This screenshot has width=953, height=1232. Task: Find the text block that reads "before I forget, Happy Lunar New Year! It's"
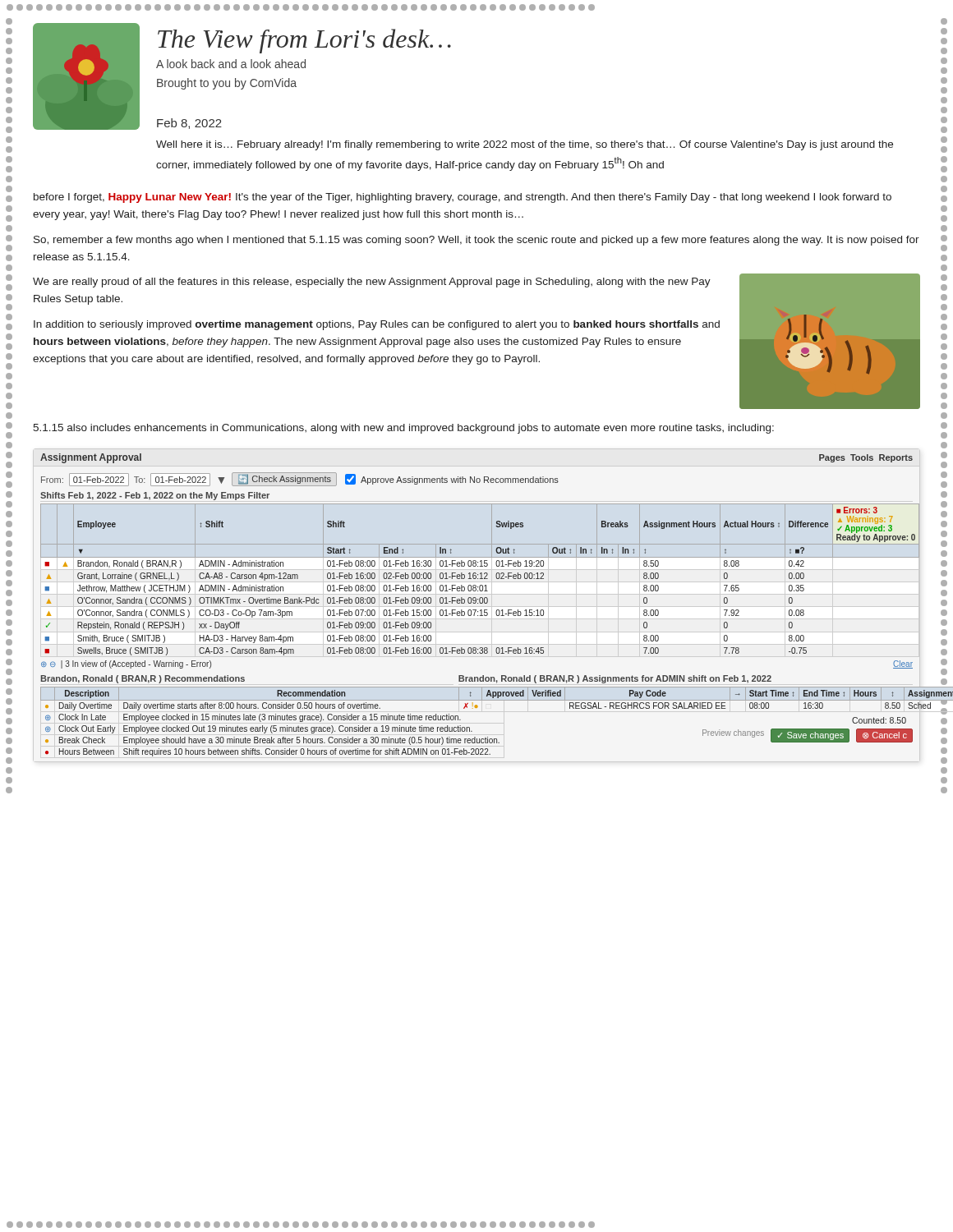point(476,206)
